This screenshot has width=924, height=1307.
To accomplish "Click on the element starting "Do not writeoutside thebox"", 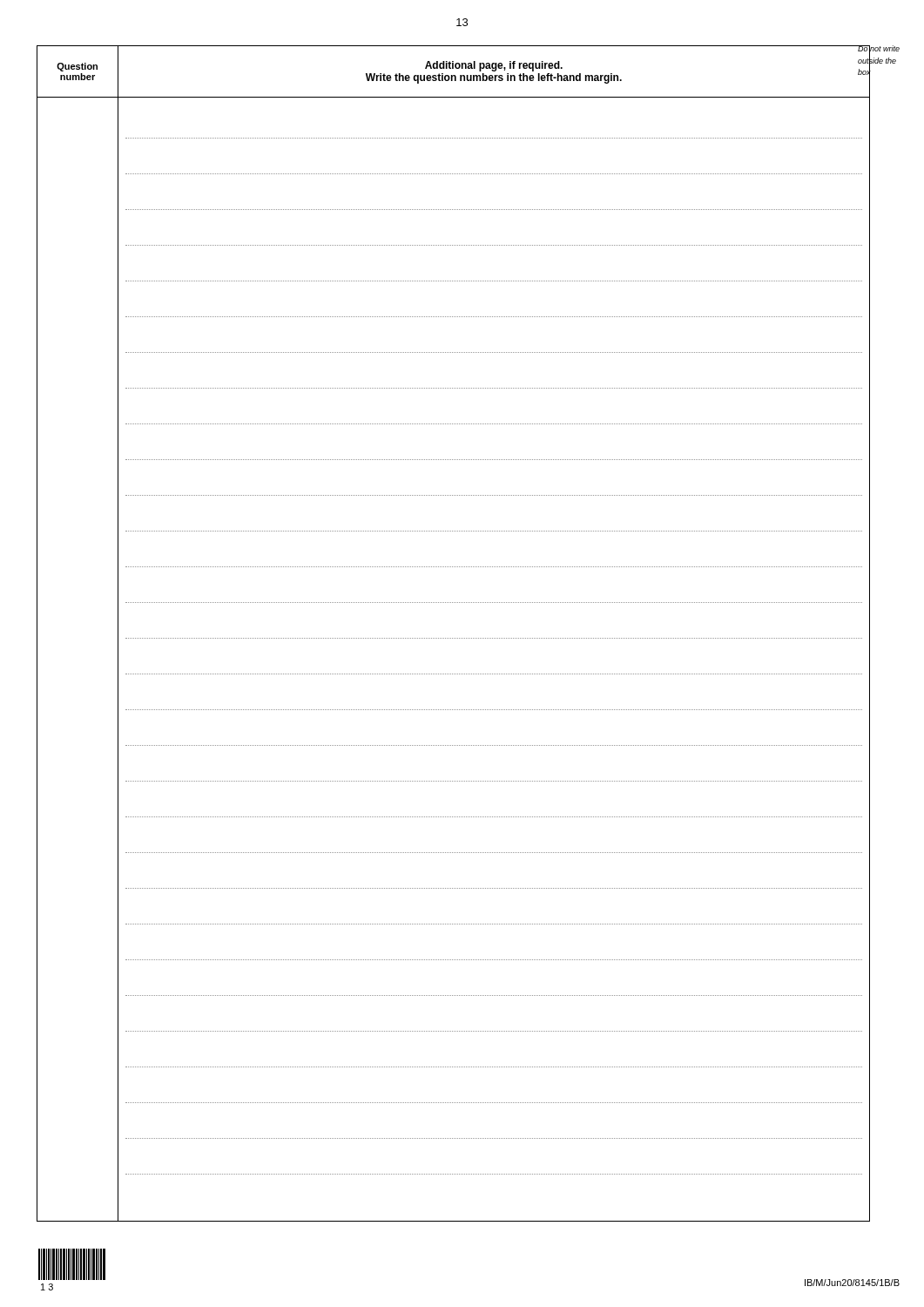I will (x=879, y=61).
